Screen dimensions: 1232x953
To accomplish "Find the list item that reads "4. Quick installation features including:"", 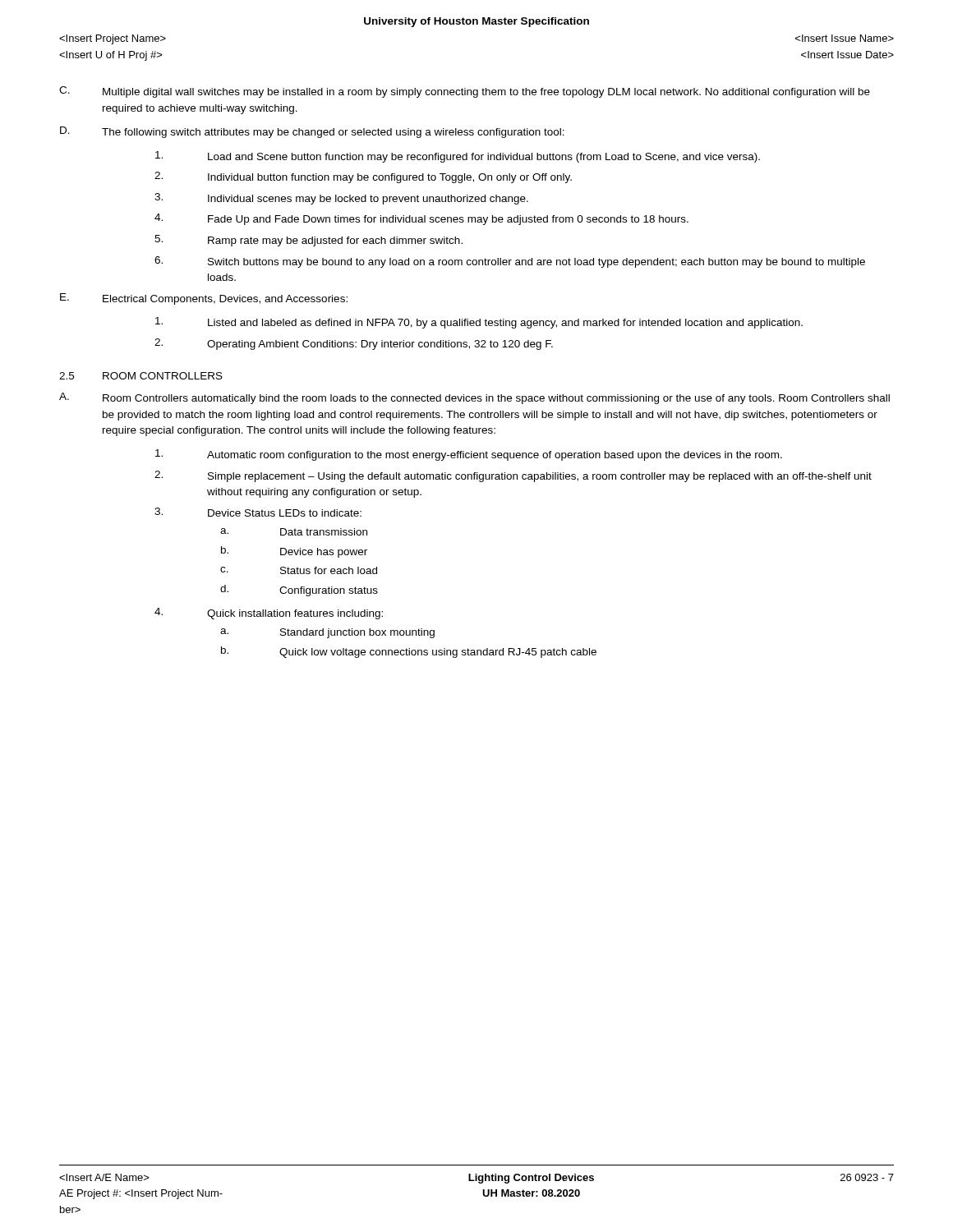I will [x=269, y=614].
